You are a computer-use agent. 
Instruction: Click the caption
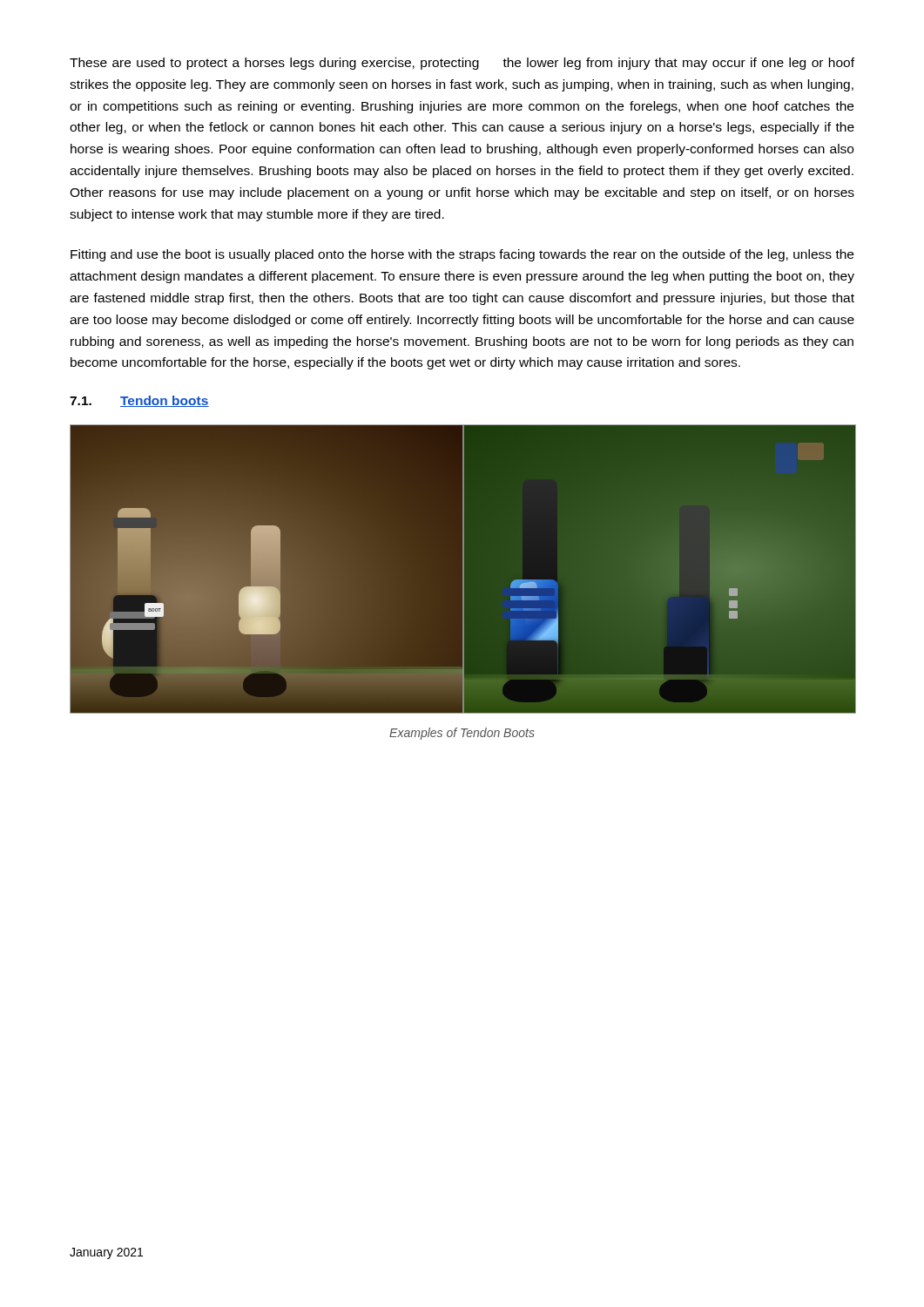(462, 733)
